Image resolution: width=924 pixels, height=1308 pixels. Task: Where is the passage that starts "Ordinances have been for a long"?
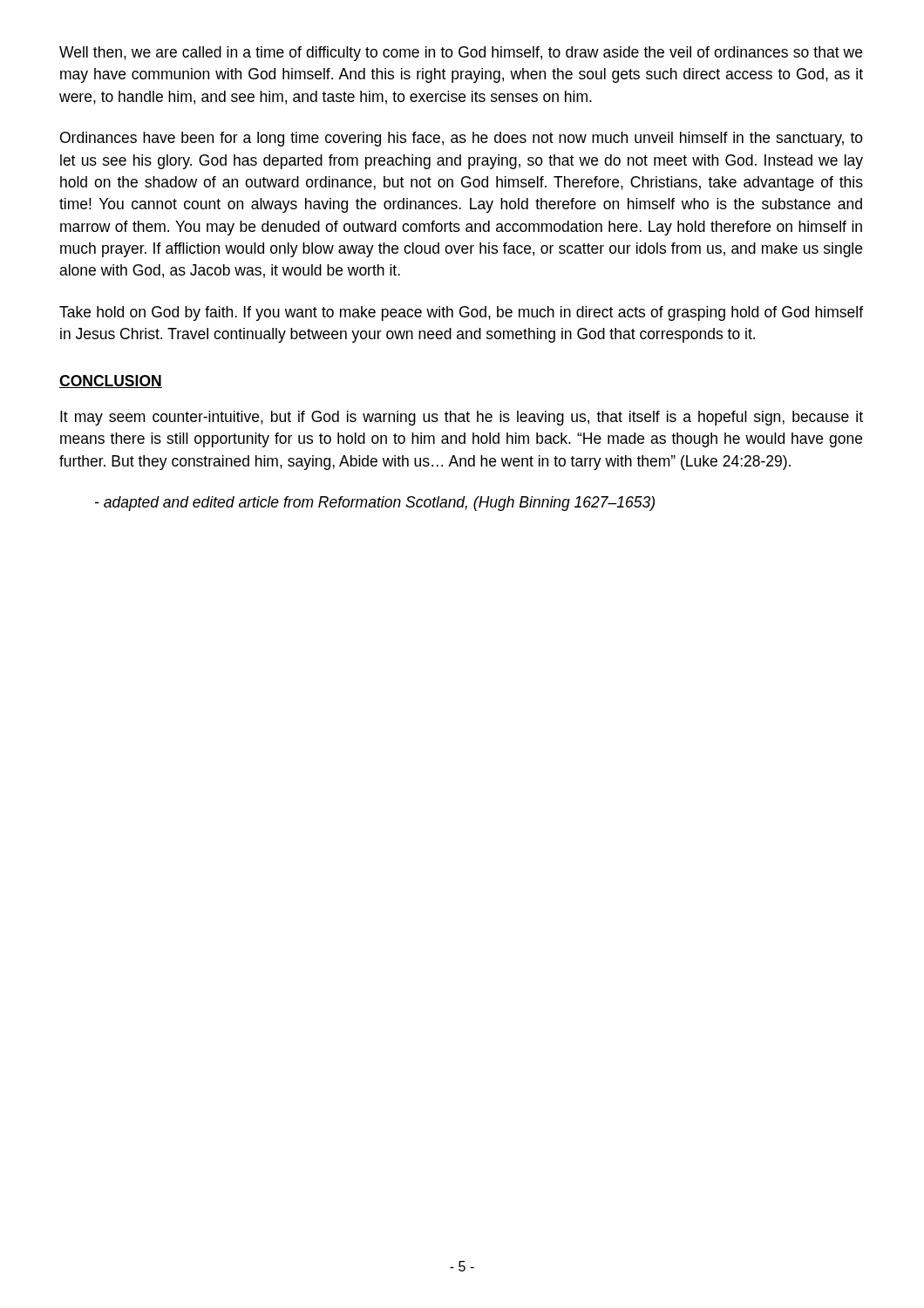pos(461,204)
